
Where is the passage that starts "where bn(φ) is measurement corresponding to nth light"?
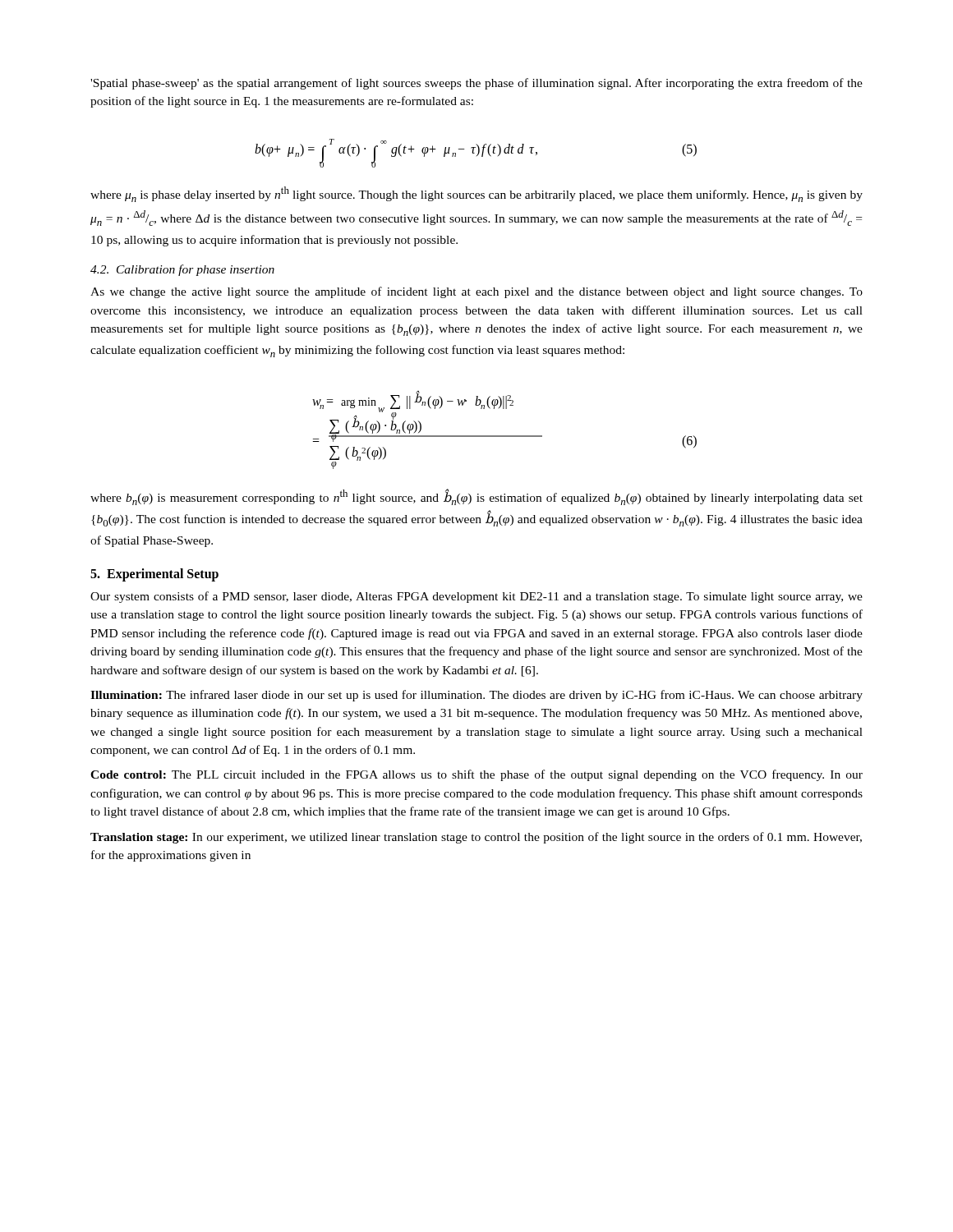pos(476,517)
